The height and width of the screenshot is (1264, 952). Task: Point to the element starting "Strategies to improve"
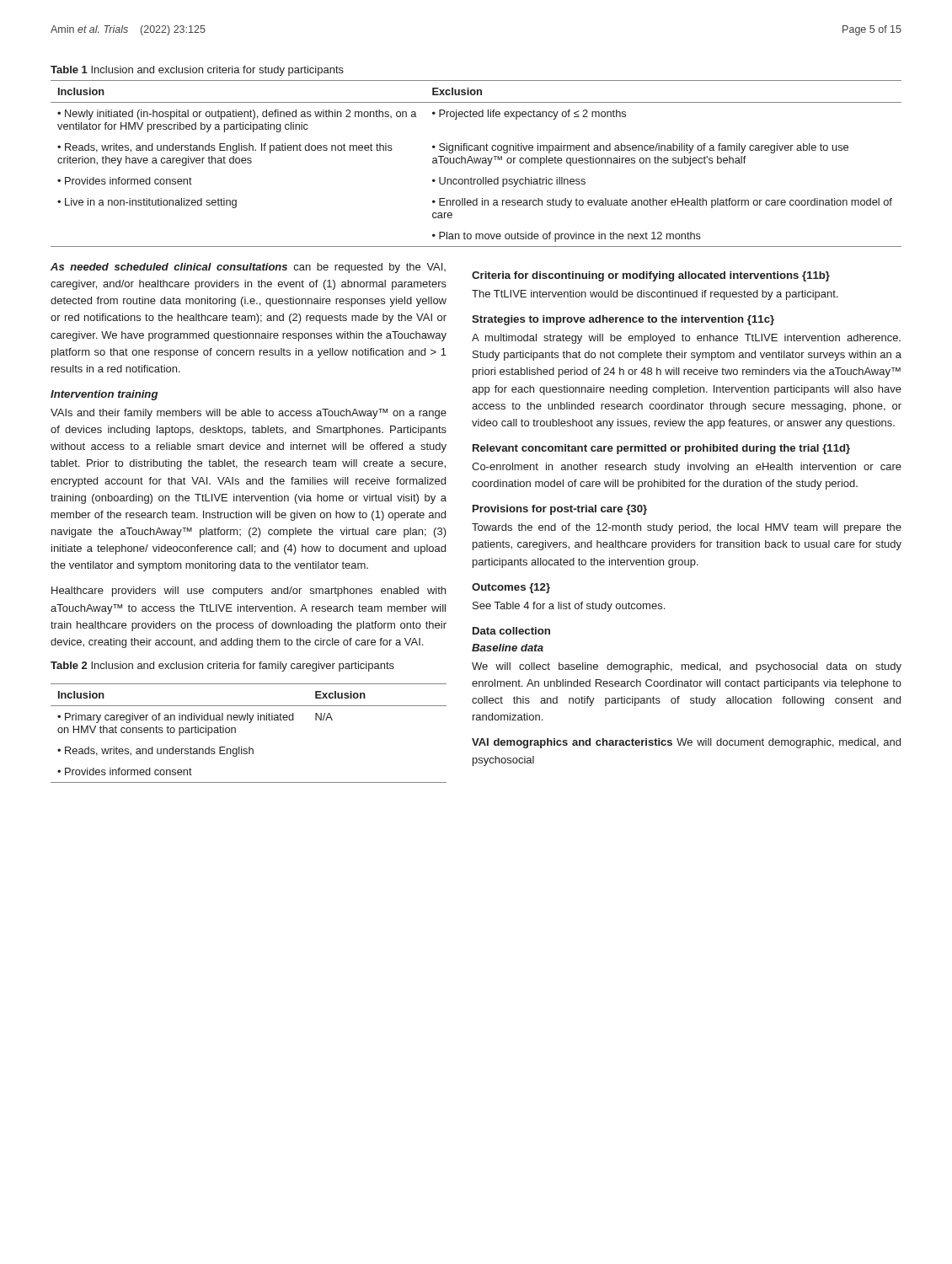(x=623, y=319)
